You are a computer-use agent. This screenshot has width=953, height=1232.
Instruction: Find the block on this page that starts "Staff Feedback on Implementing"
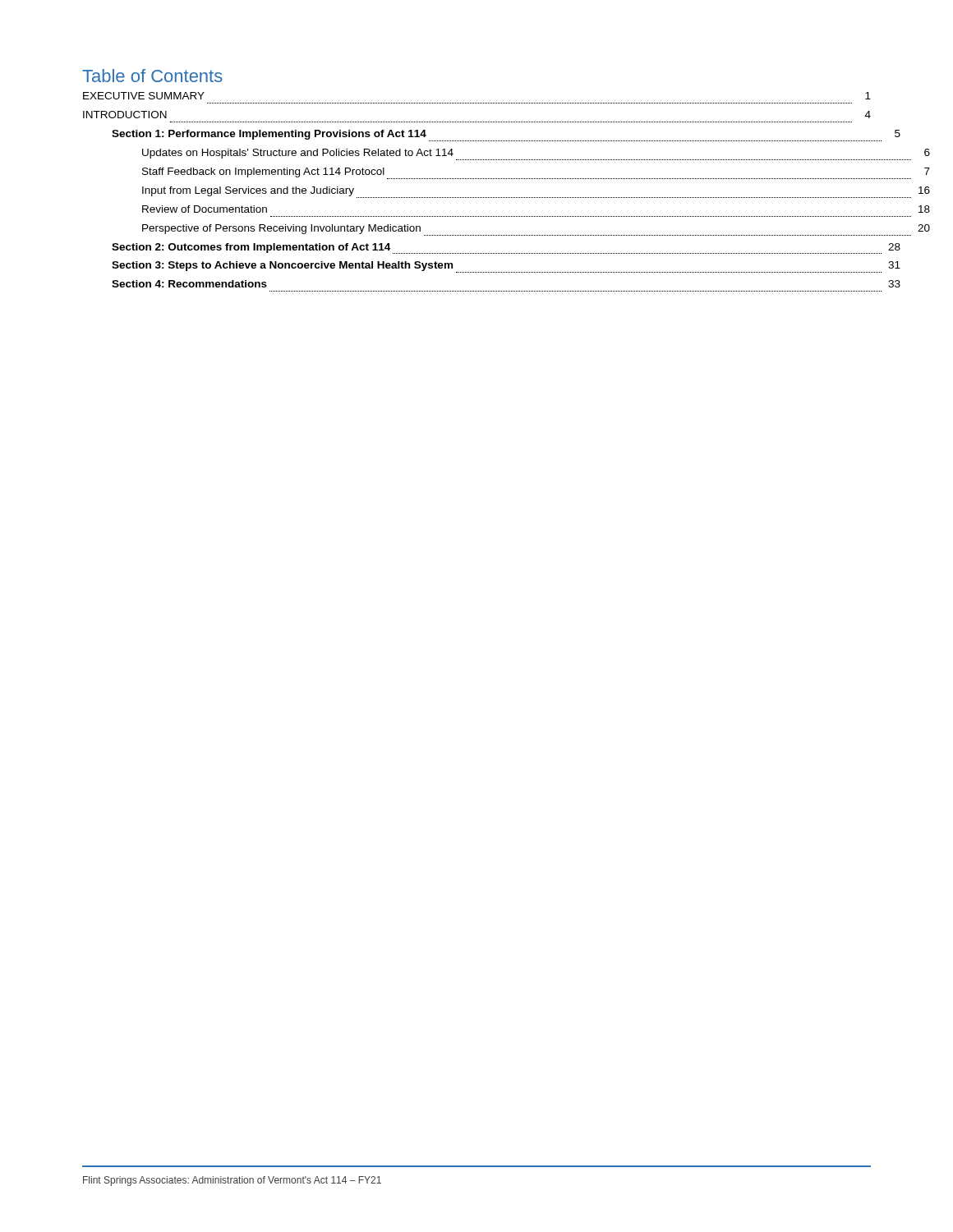(x=476, y=172)
